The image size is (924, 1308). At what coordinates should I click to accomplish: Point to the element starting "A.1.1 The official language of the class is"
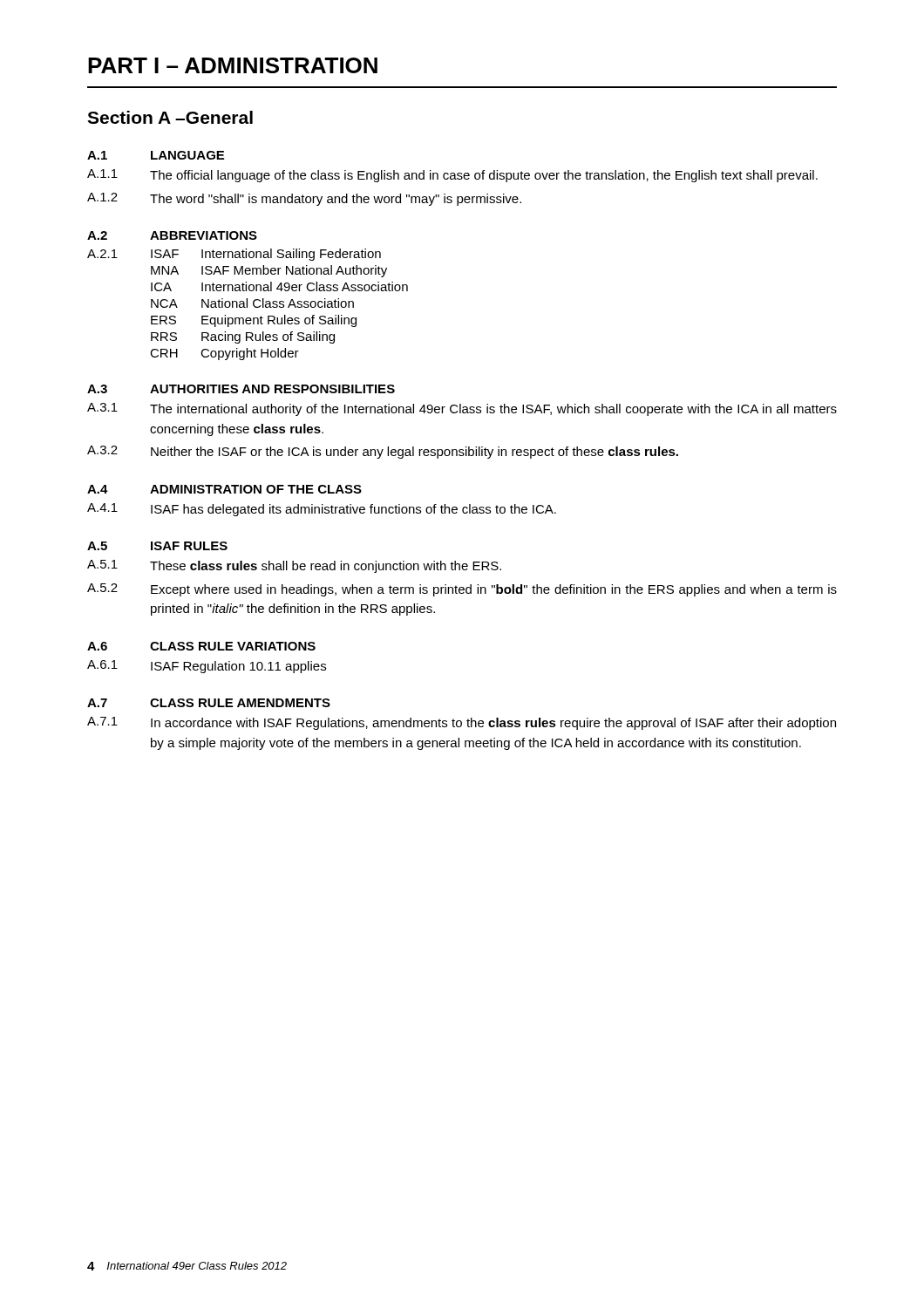click(453, 176)
